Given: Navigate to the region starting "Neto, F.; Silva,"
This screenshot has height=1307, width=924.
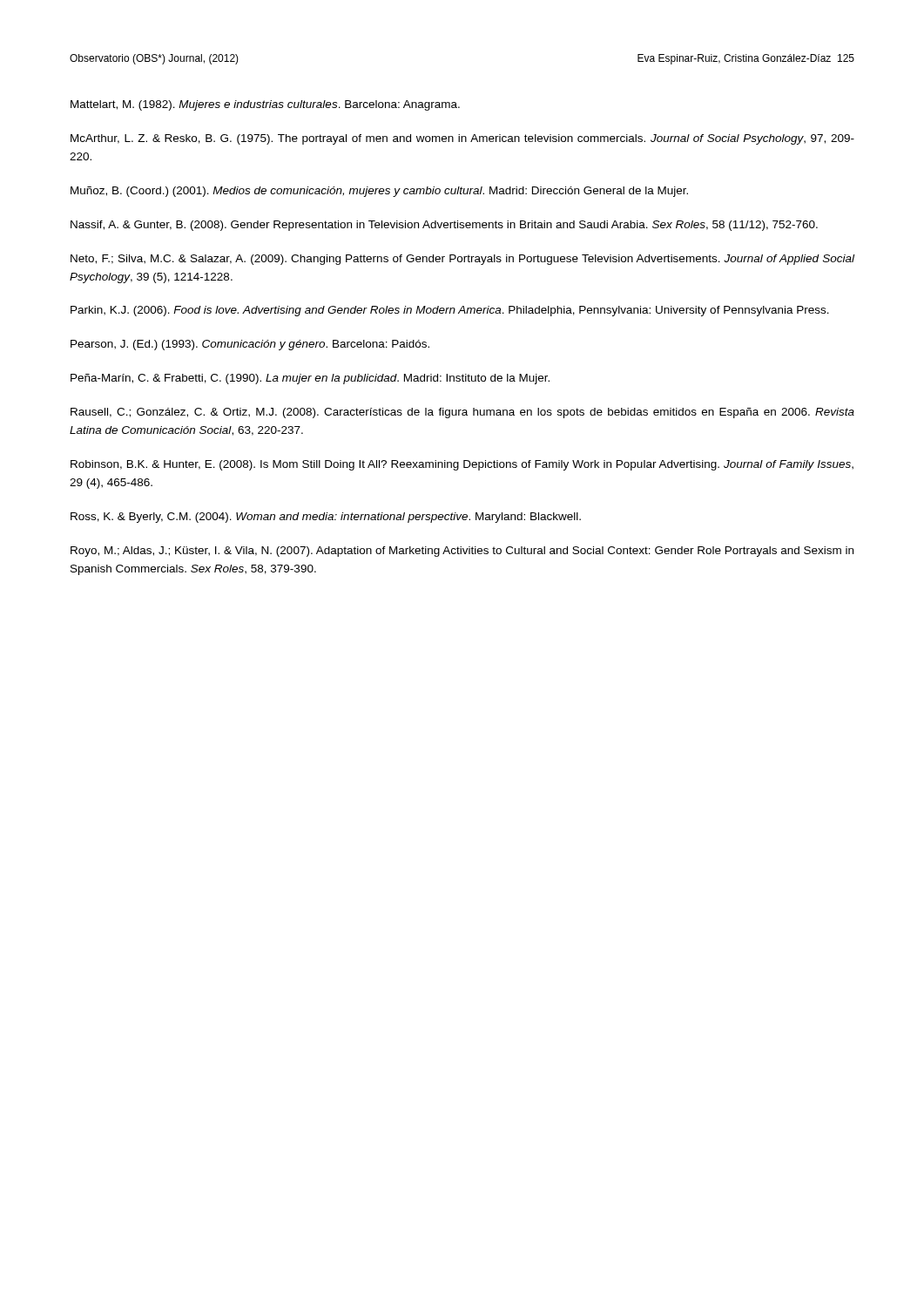Looking at the screenshot, I should point(462,267).
